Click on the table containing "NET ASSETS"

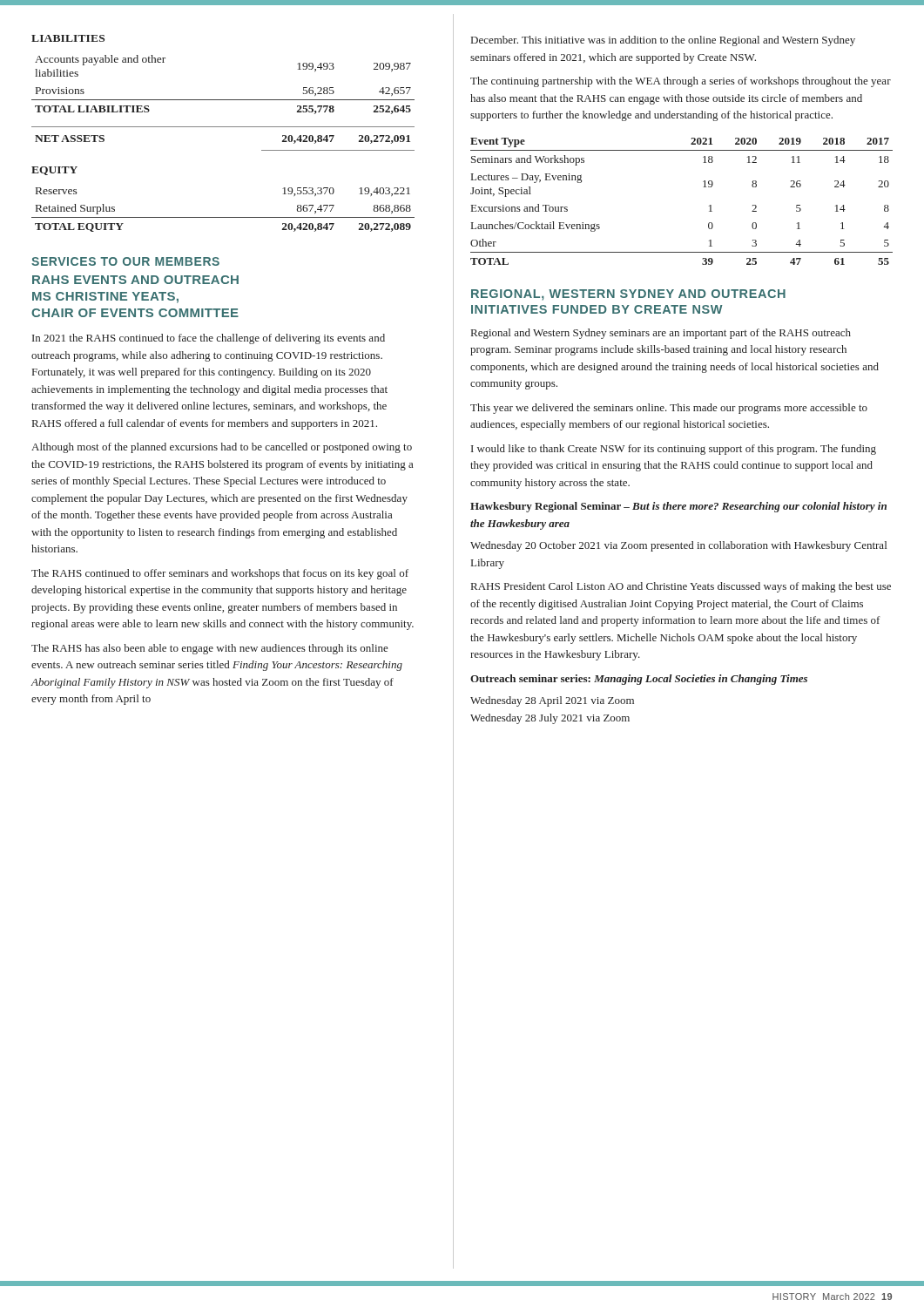[x=223, y=139]
